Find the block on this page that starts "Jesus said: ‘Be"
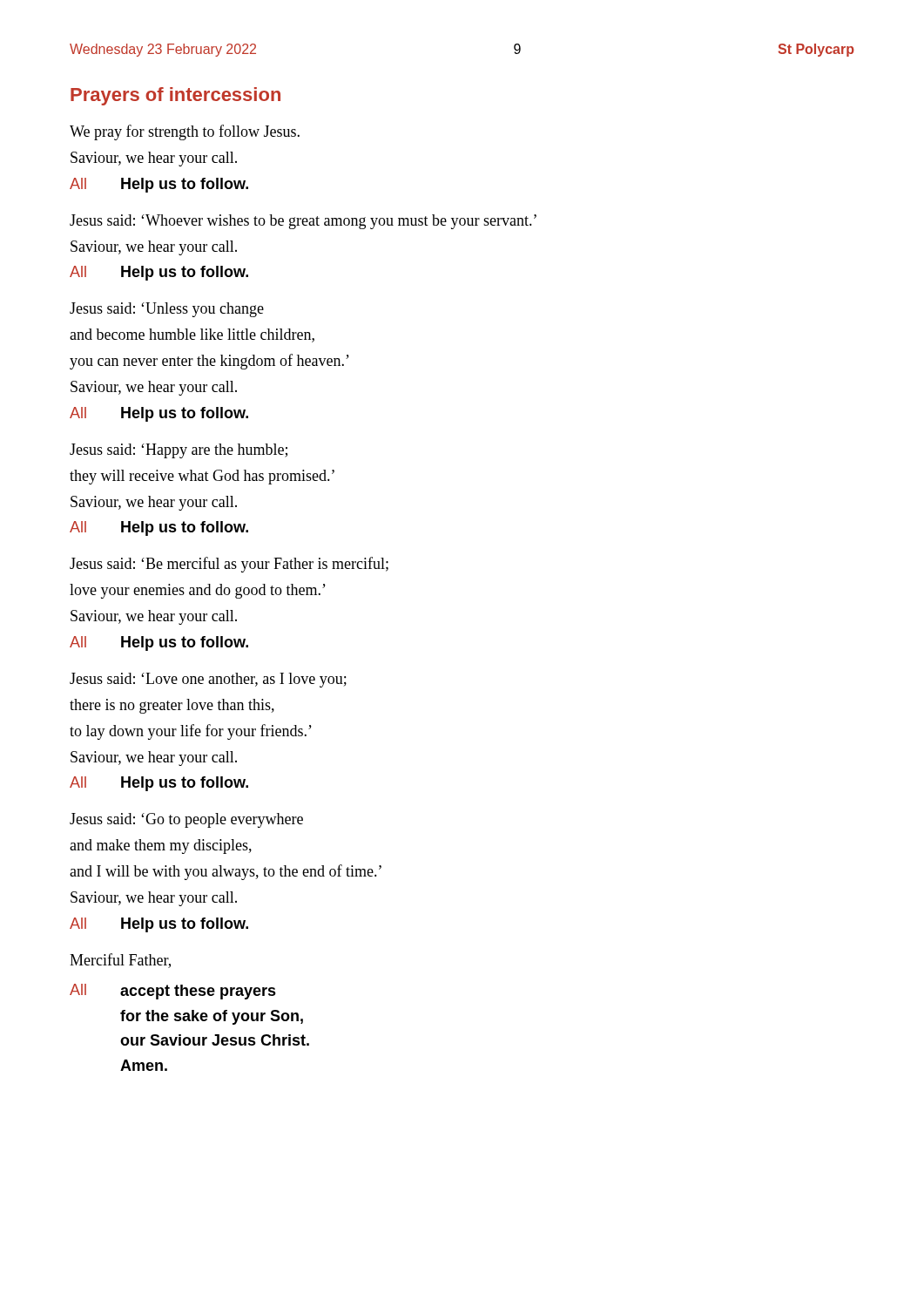This screenshot has height=1307, width=924. [229, 565]
